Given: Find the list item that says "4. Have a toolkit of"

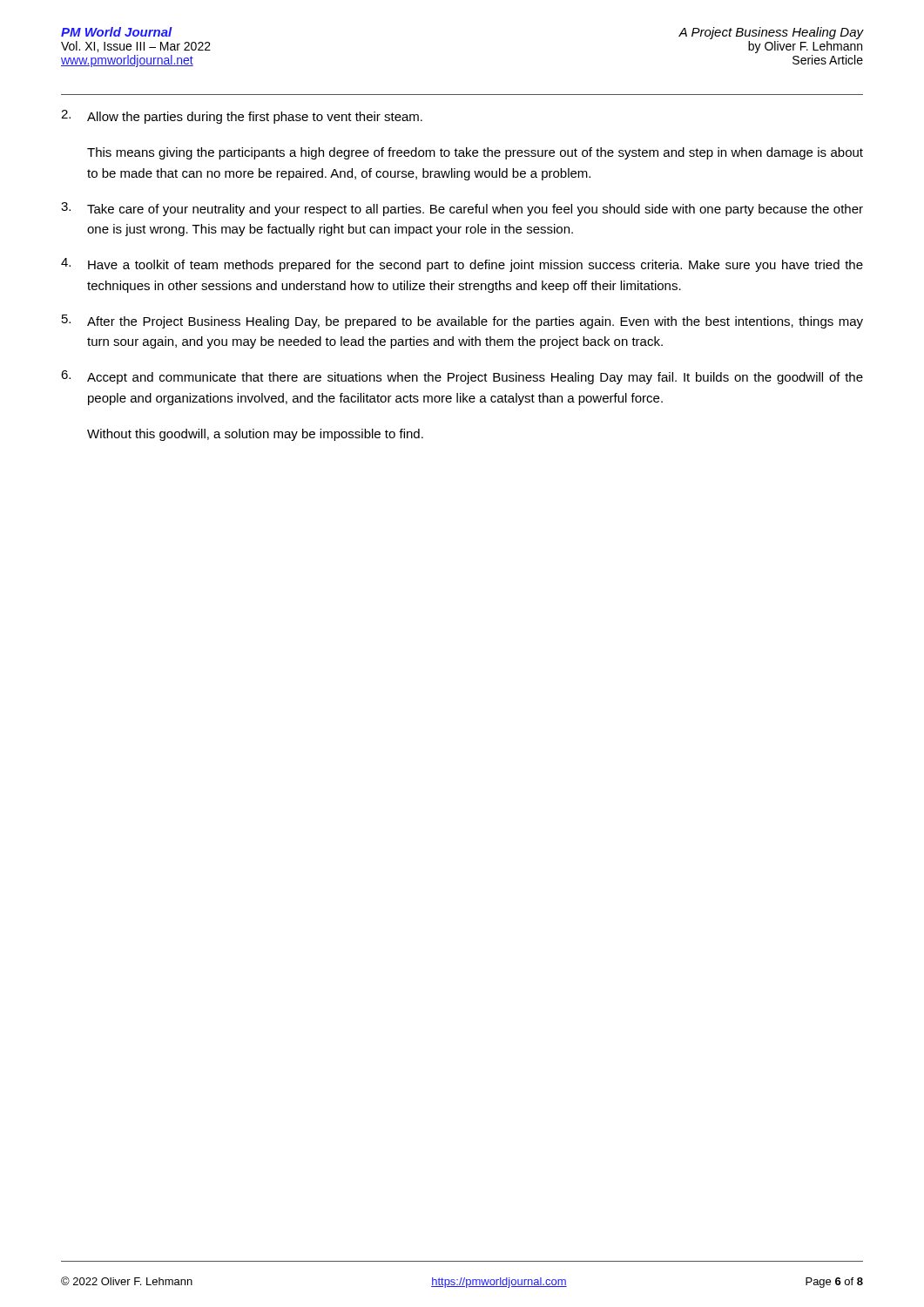Looking at the screenshot, I should (462, 275).
